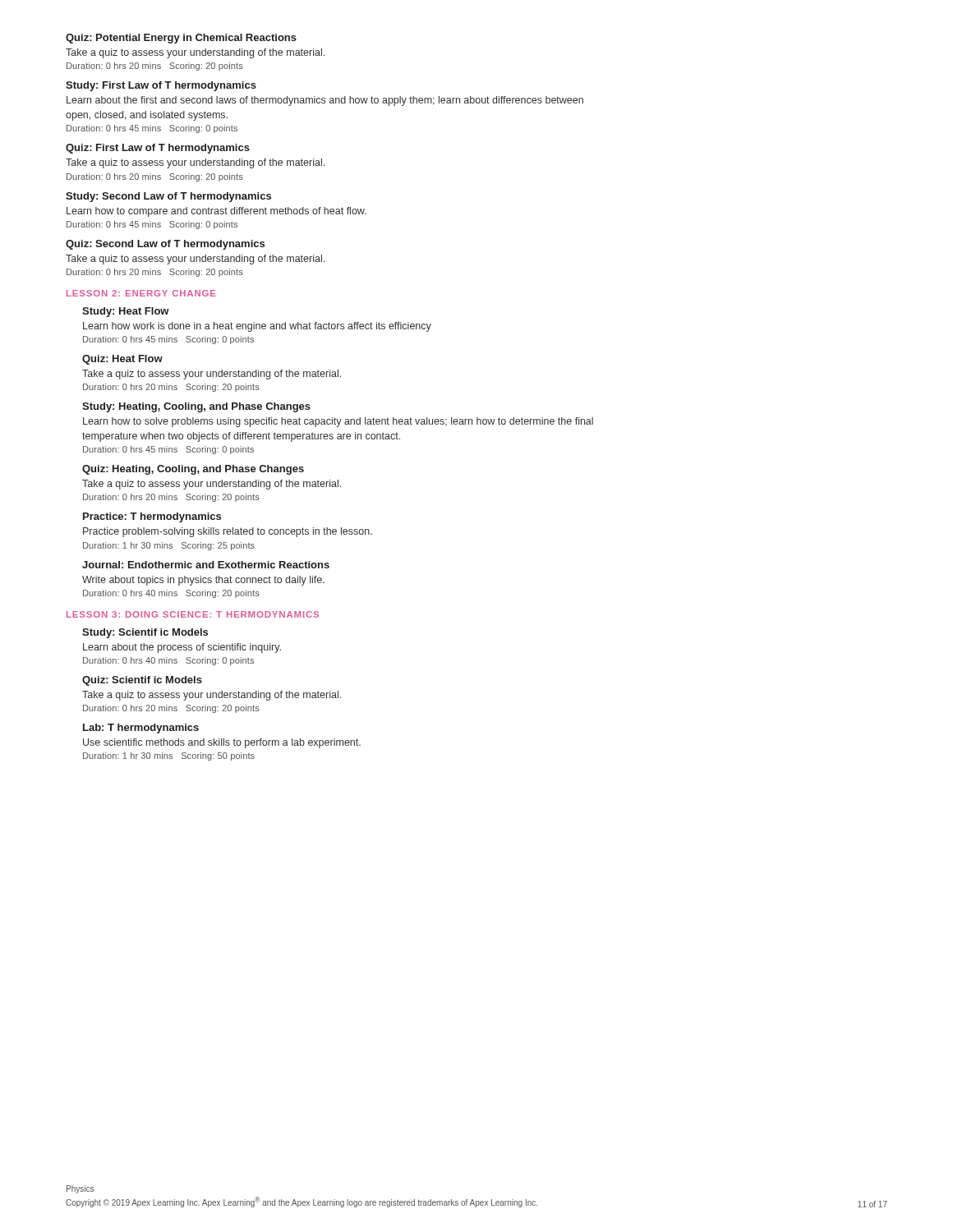Find the region starting "Quiz: Heating, Cooling, and Phase"
Screen dimensions: 1232x953
[x=193, y=470]
